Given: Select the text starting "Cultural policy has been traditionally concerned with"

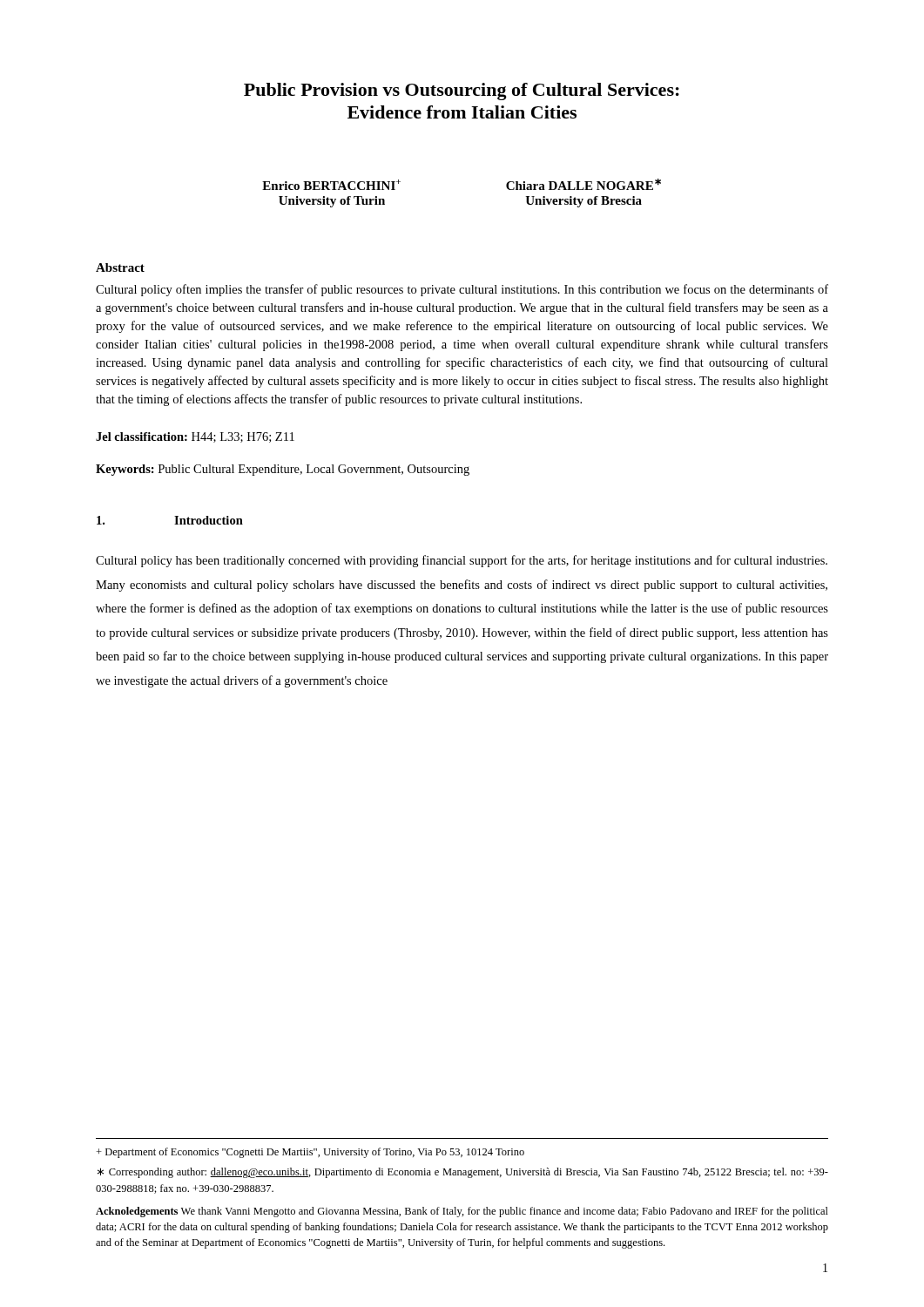Looking at the screenshot, I should point(462,621).
